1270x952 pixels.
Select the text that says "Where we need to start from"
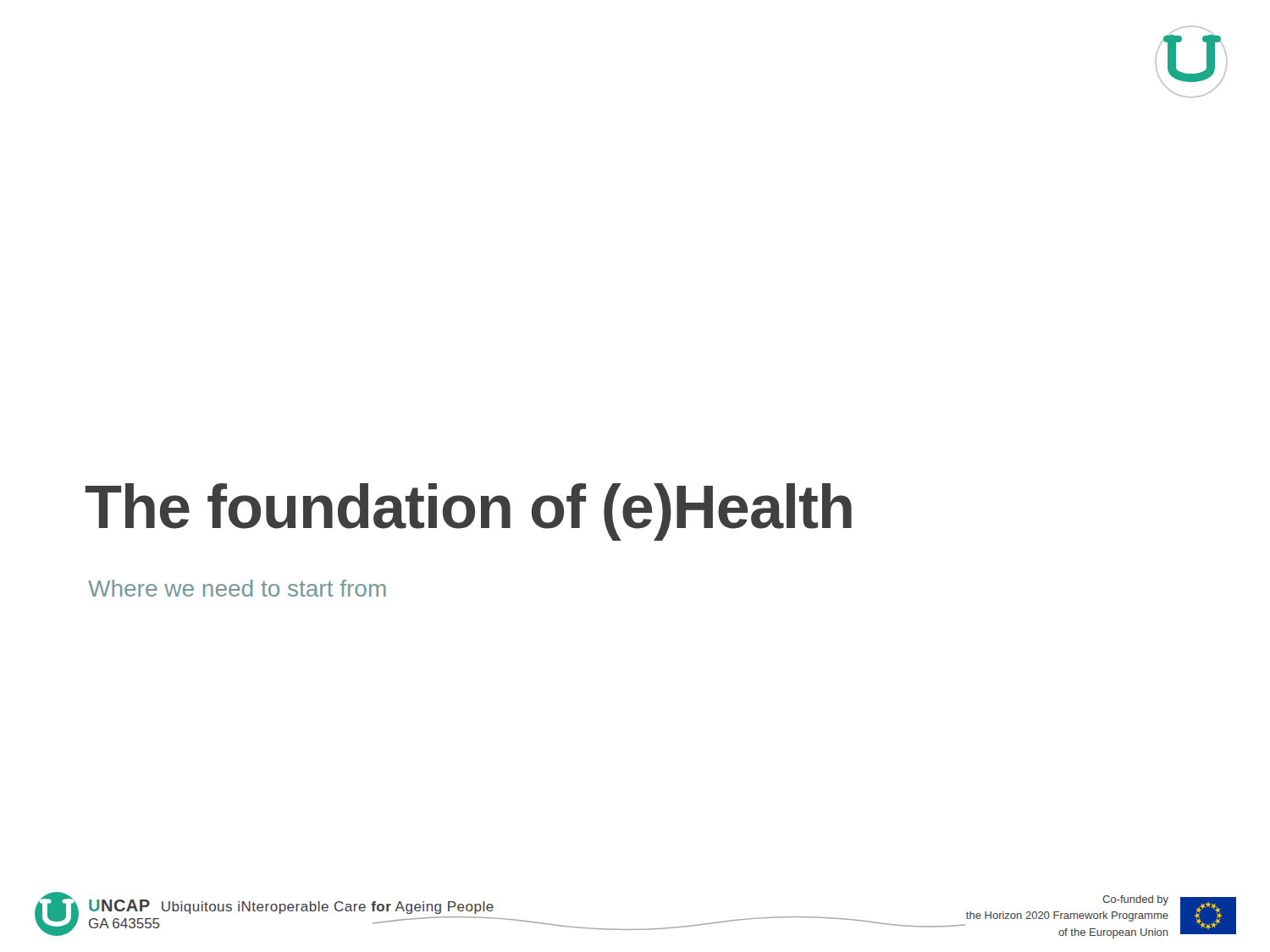pos(238,589)
